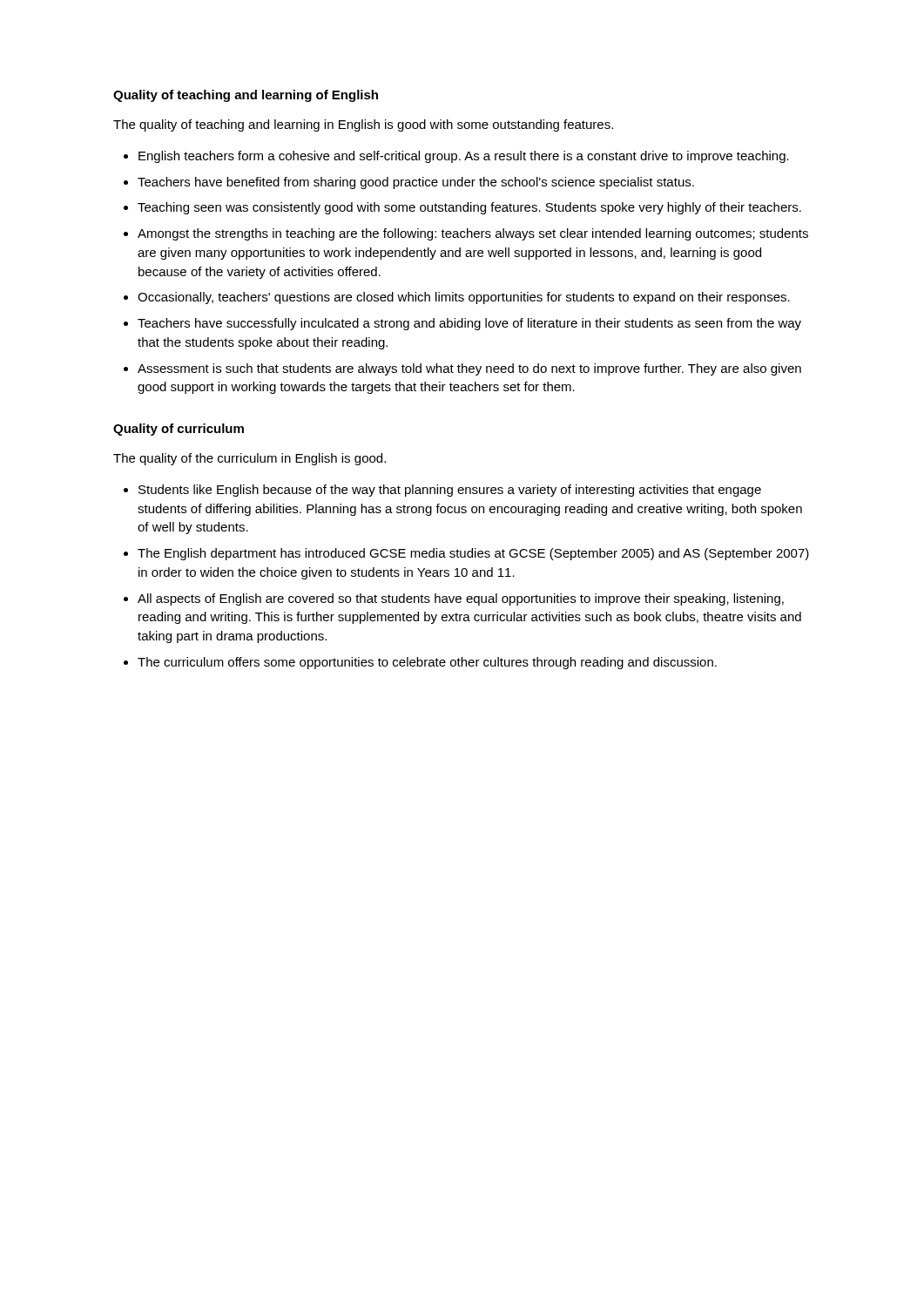Click on the passage starting "Amongst the strengths in"
The width and height of the screenshot is (924, 1307).
[473, 252]
